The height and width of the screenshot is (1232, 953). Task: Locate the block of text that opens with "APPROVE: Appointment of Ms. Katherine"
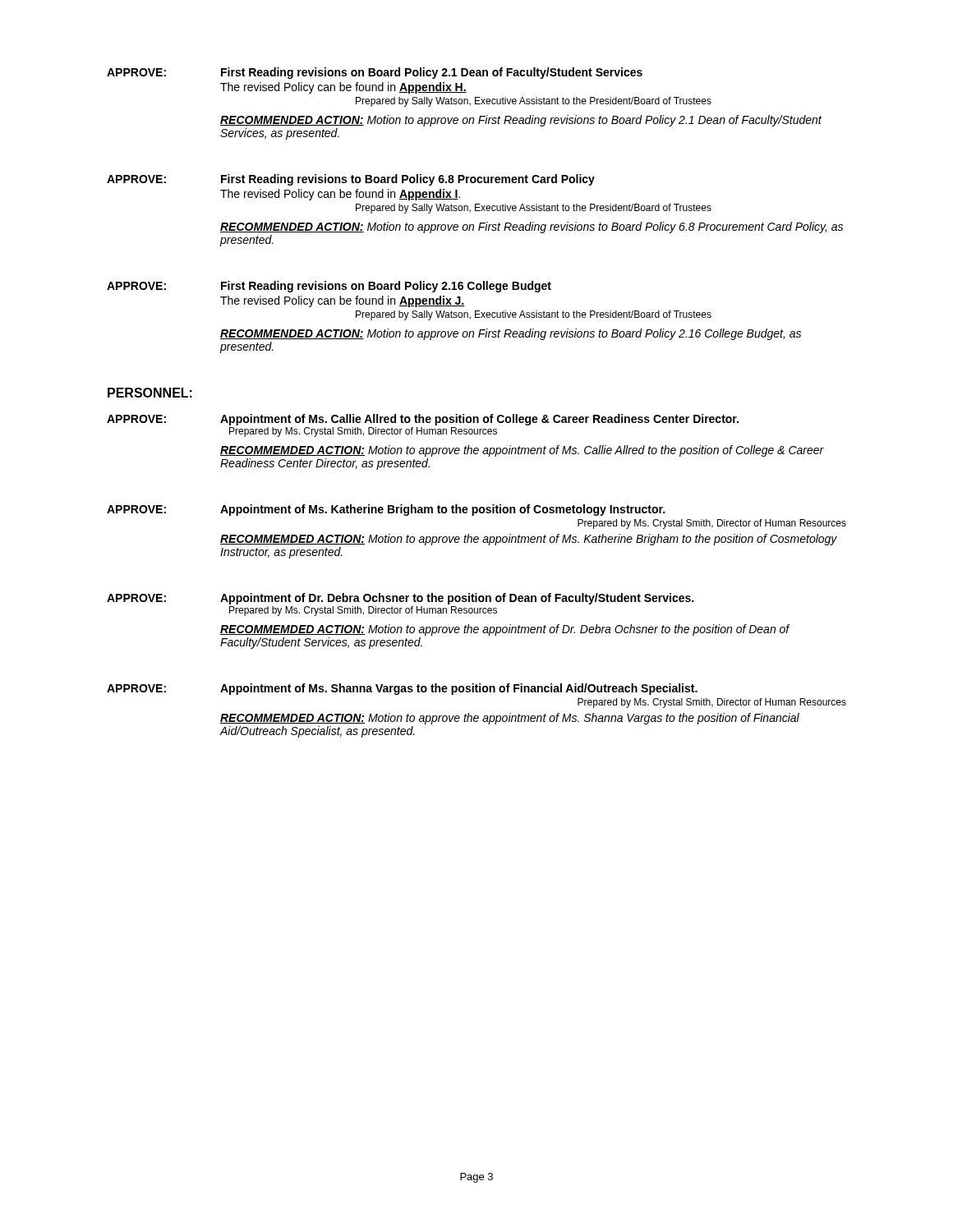[476, 538]
